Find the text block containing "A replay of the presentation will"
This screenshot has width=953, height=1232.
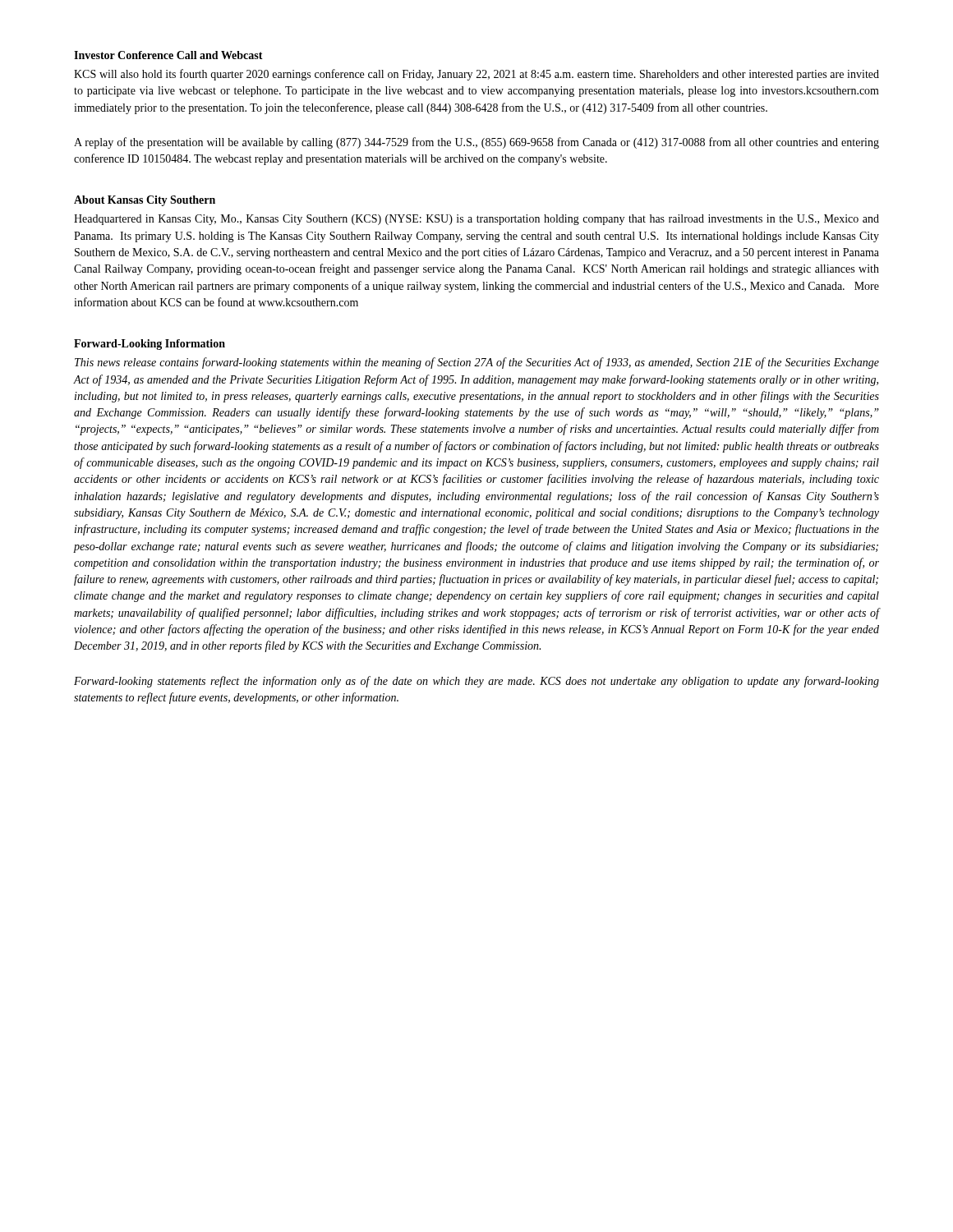(x=476, y=151)
